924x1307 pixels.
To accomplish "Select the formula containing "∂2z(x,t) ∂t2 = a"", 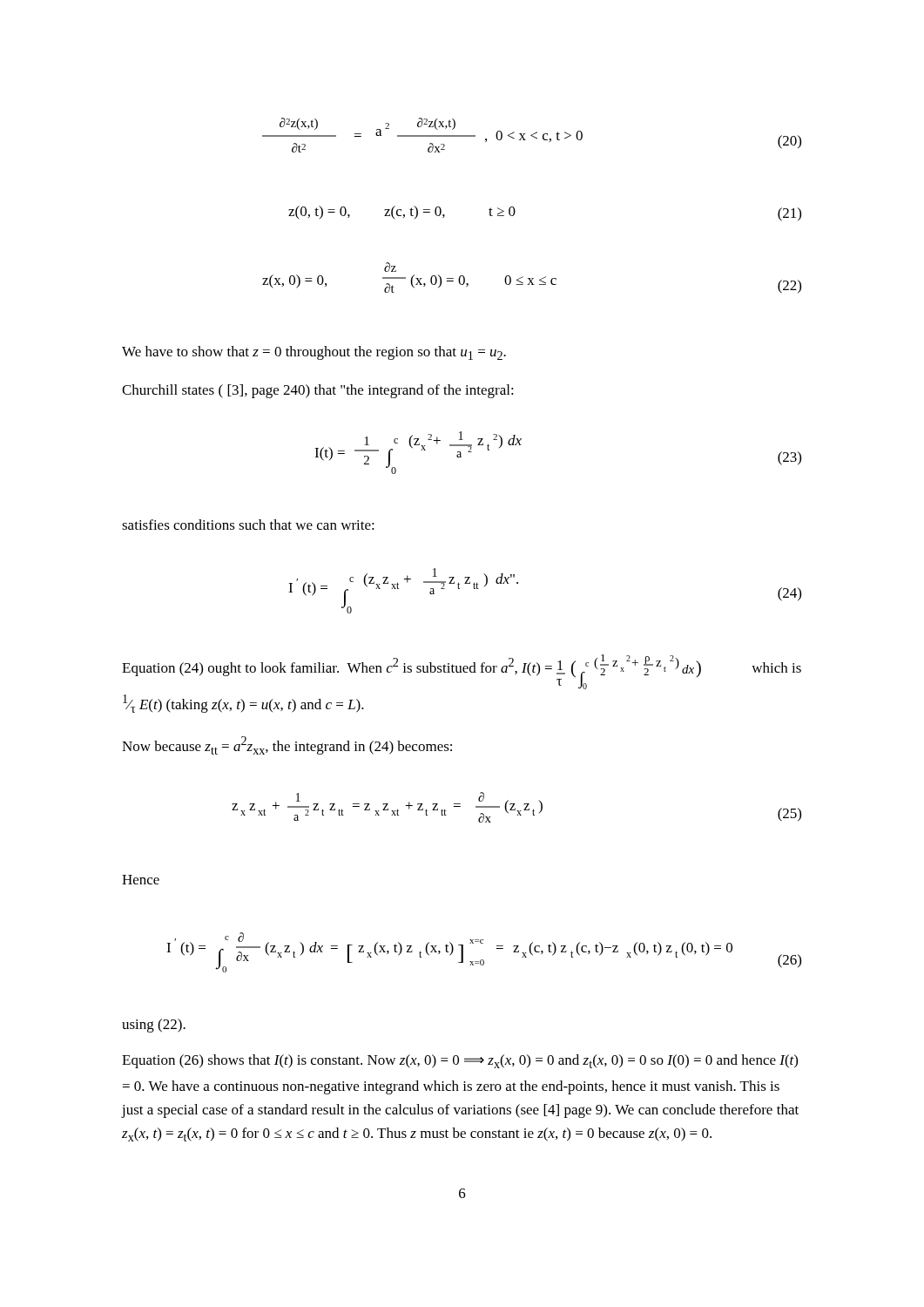I will point(528,141).
